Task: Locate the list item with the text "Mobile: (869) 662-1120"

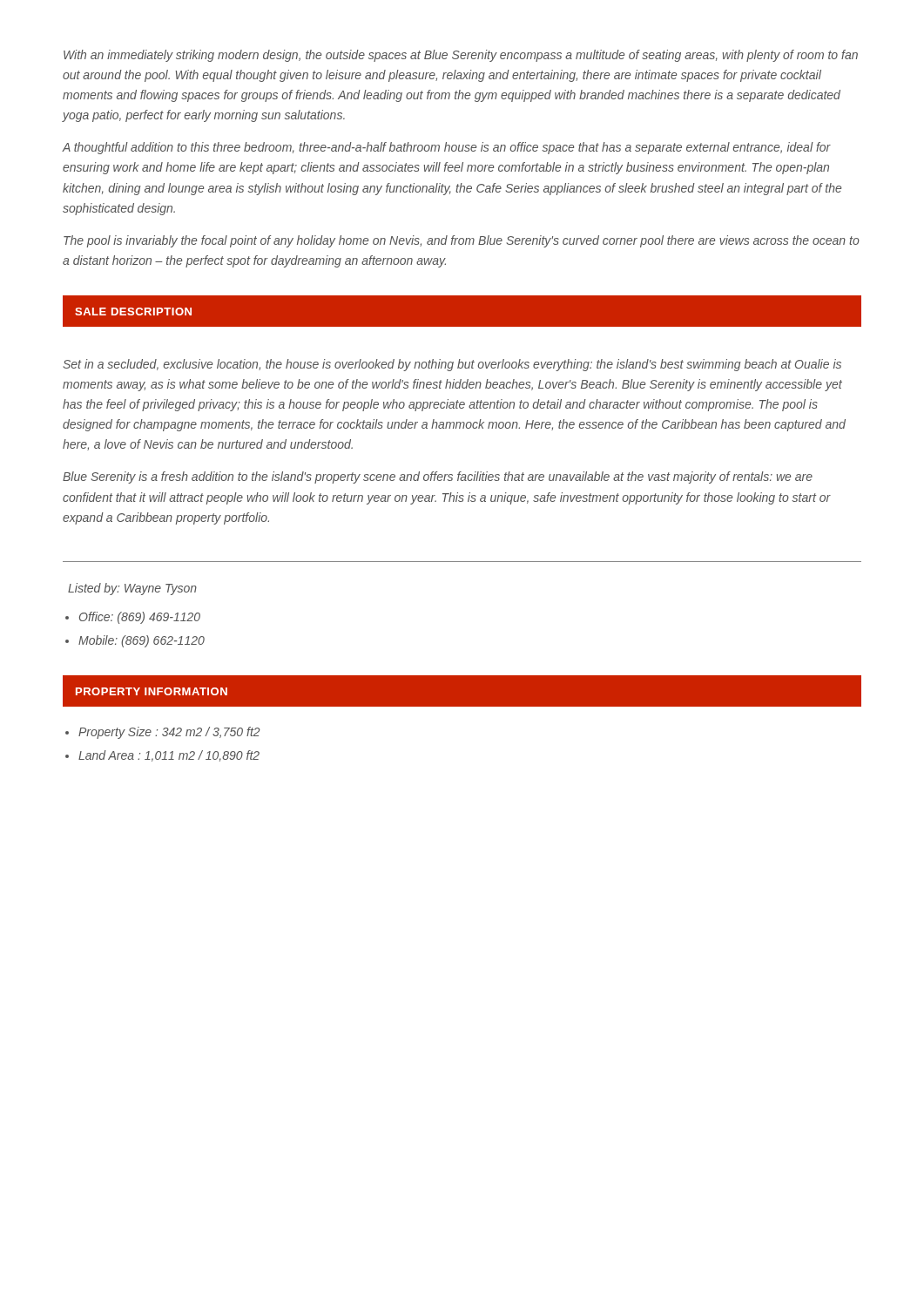Action: point(141,640)
